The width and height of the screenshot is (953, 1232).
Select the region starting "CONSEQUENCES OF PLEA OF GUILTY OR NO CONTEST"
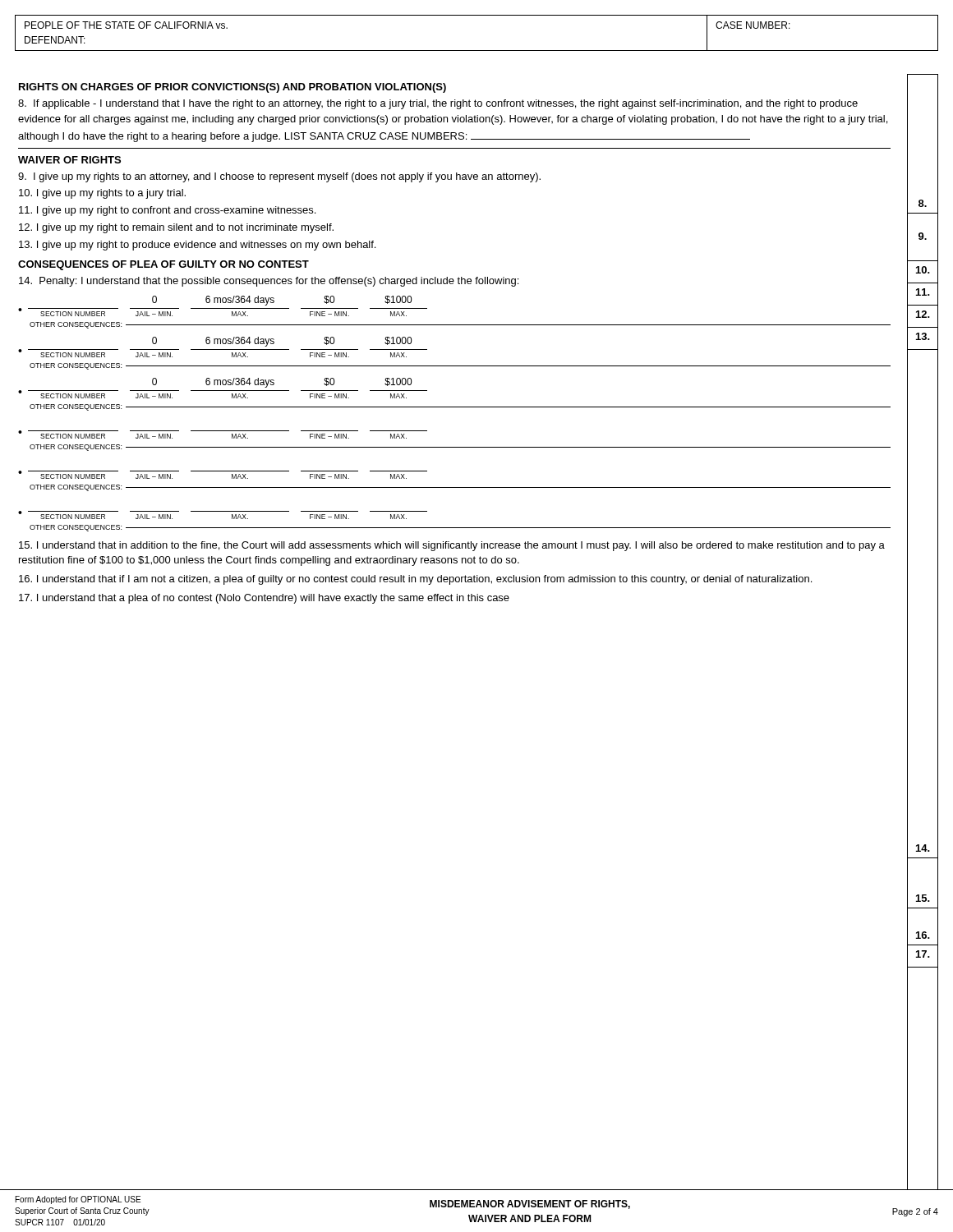pyautogui.click(x=163, y=264)
